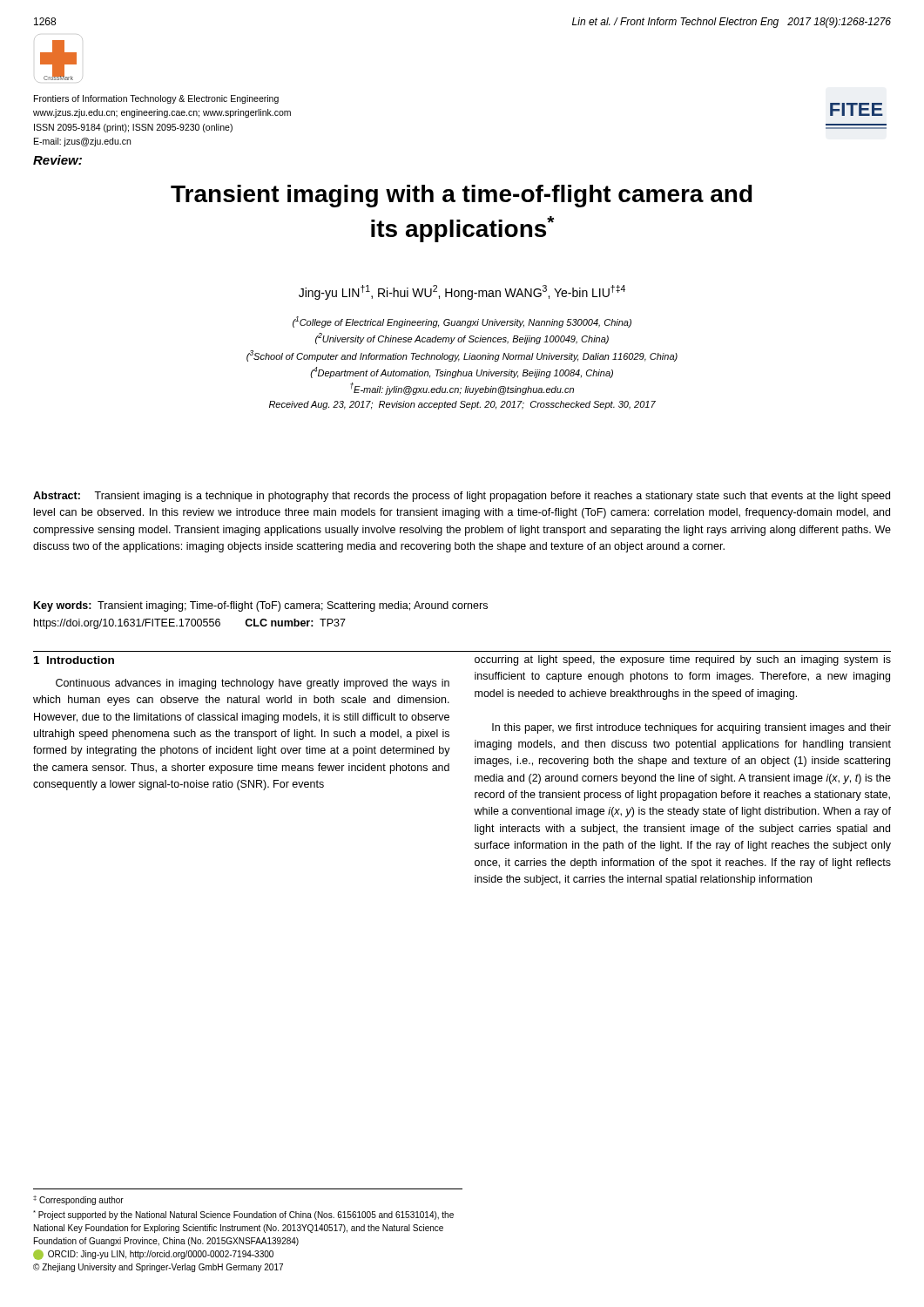Image resolution: width=924 pixels, height=1307 pixels.
Task: Select the text block that reads "(1College of Electrical Engineering, Guangxi"
Action: tap(462, 363)
